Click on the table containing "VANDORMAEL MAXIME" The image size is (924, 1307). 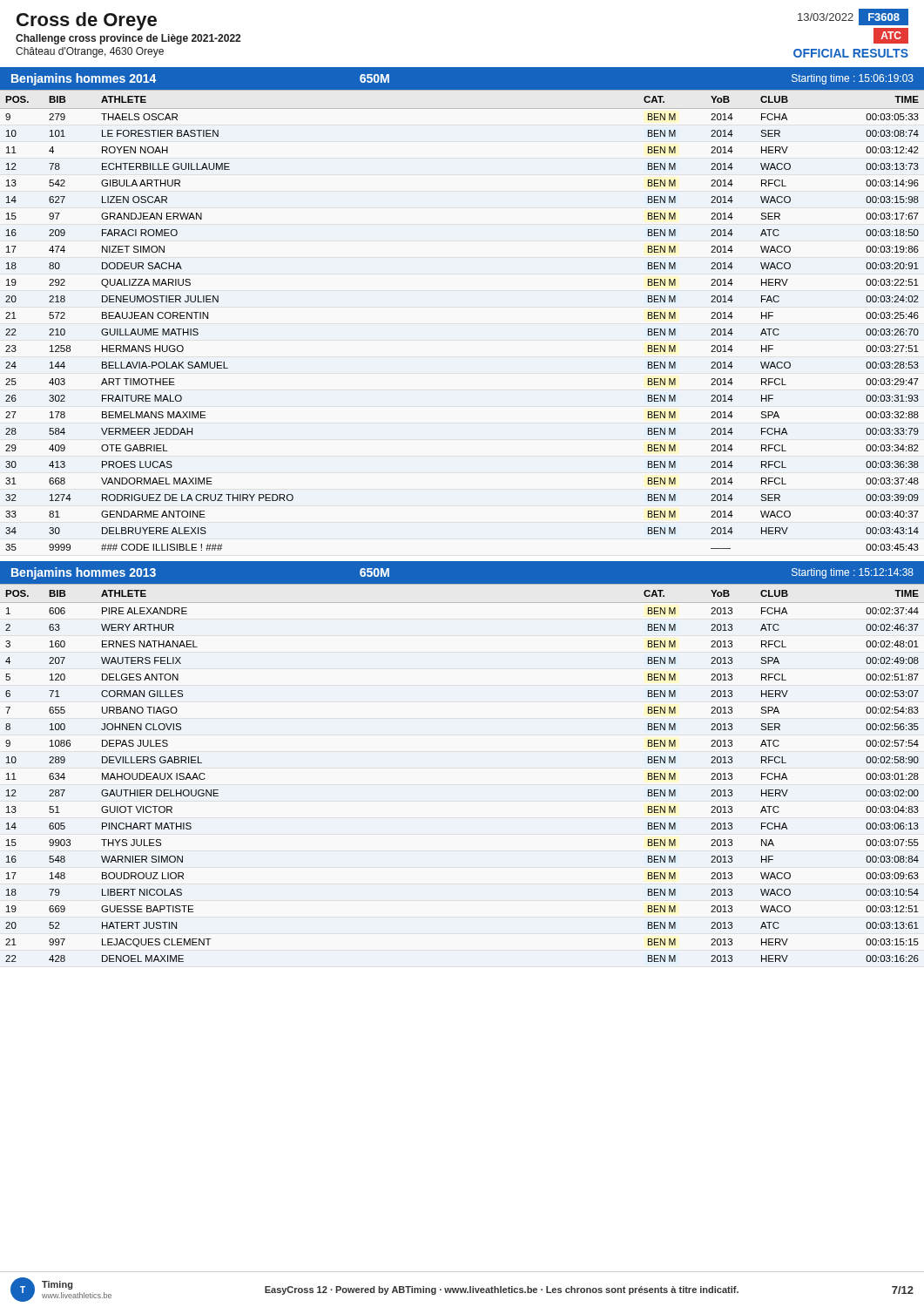click(x=462, y=323)
